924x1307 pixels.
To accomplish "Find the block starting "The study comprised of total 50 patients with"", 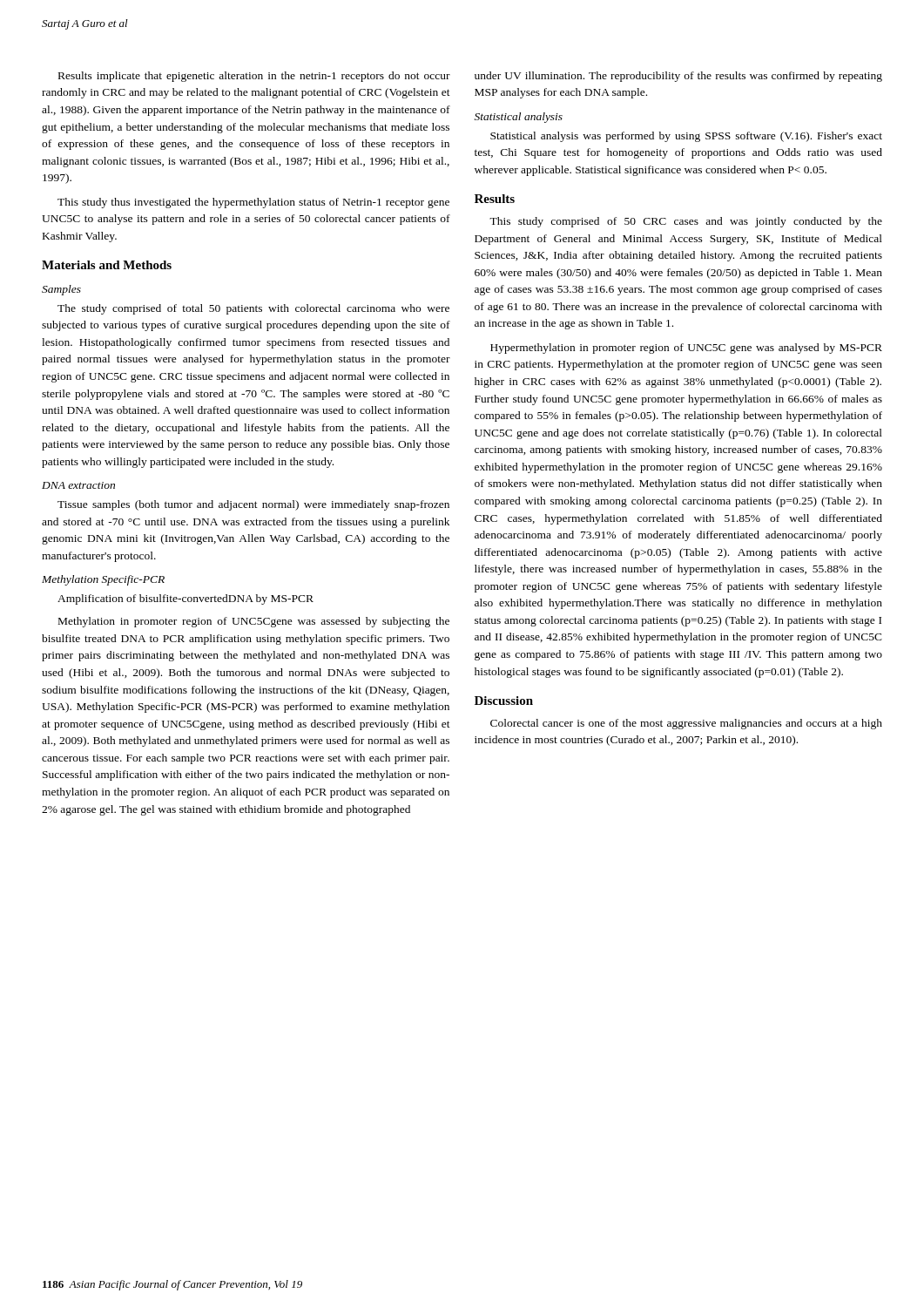I will point(246,385).
